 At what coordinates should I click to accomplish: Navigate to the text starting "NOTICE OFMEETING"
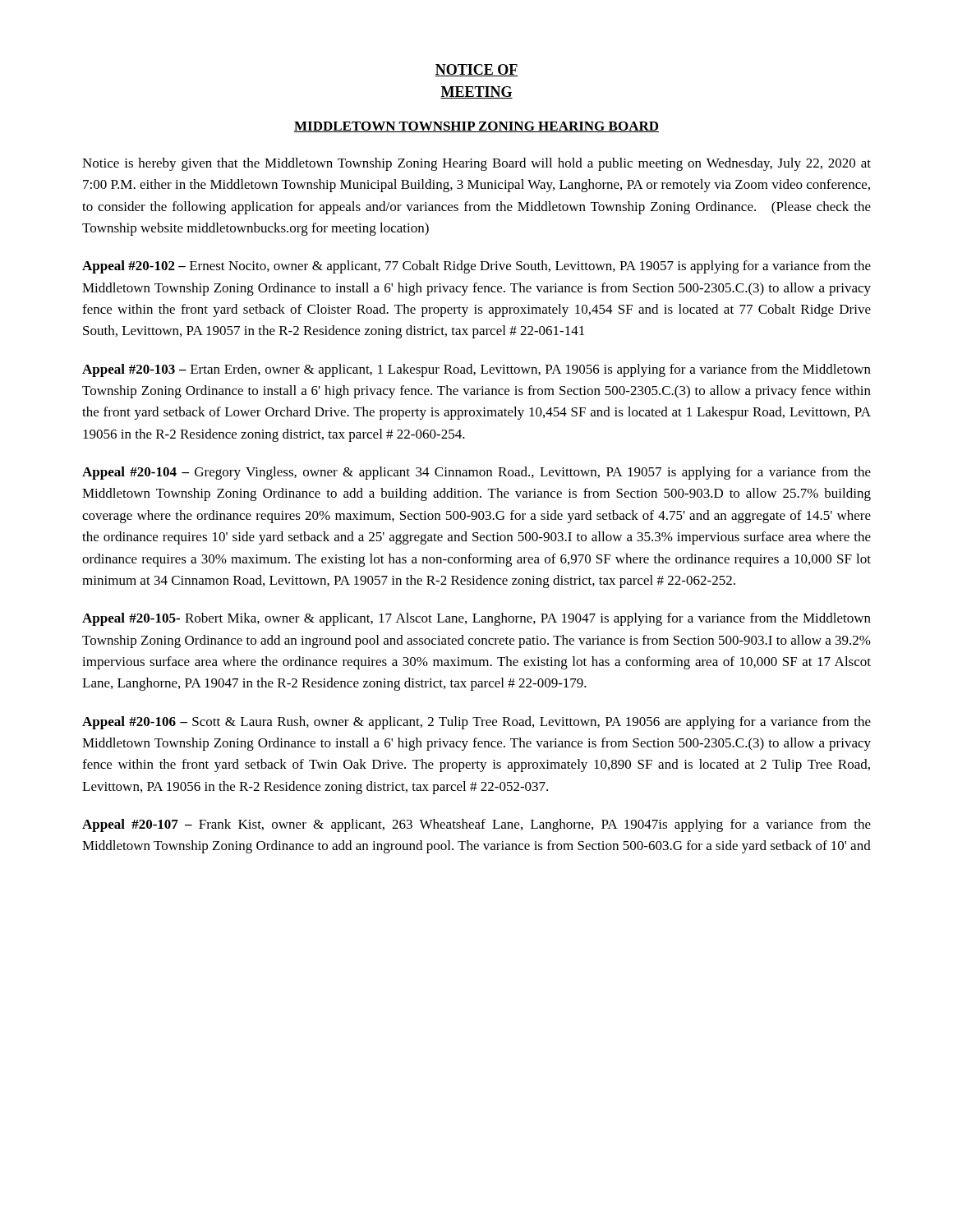point(476,81)
